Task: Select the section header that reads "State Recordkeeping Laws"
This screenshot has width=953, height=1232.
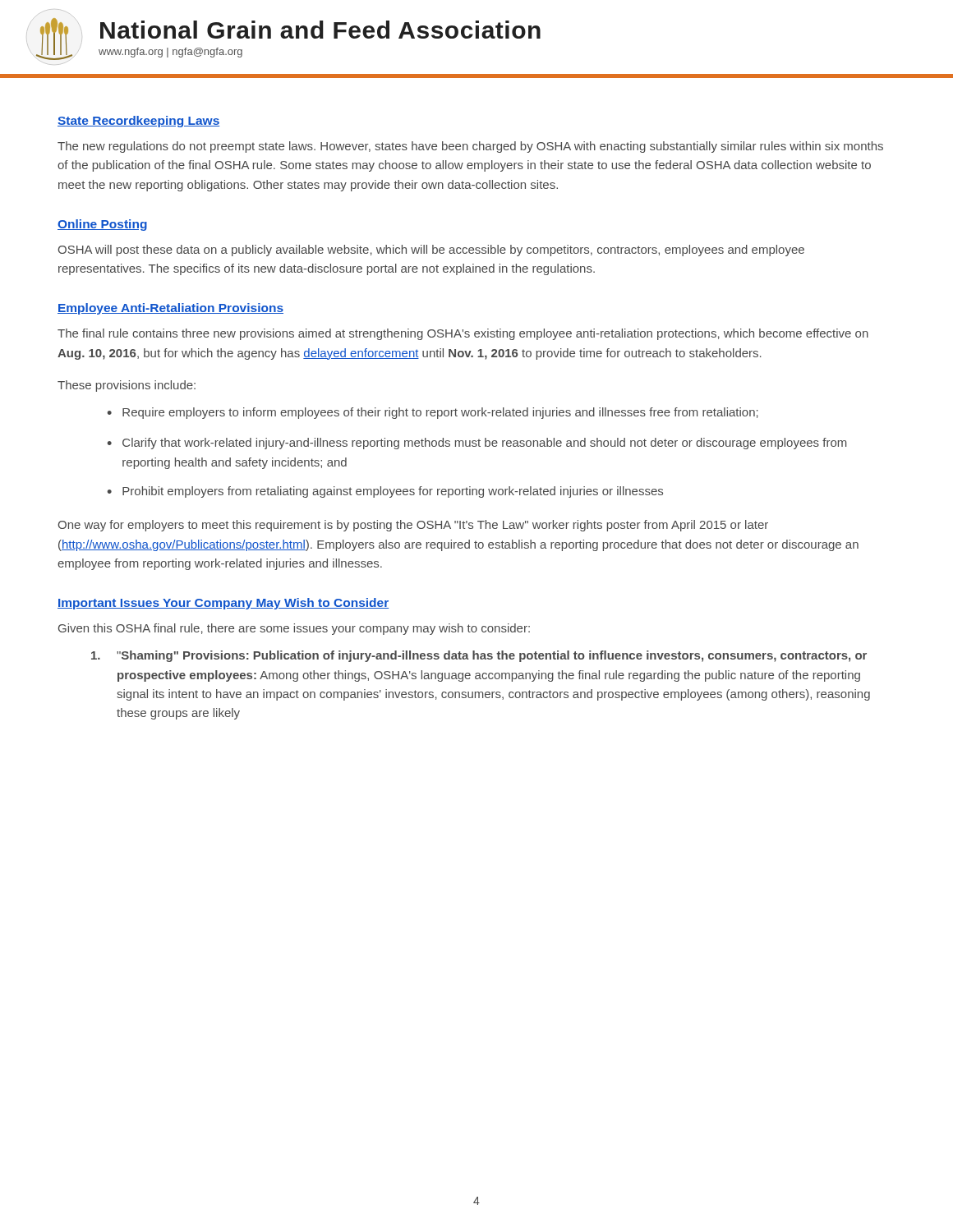Action: click(139, 120)
